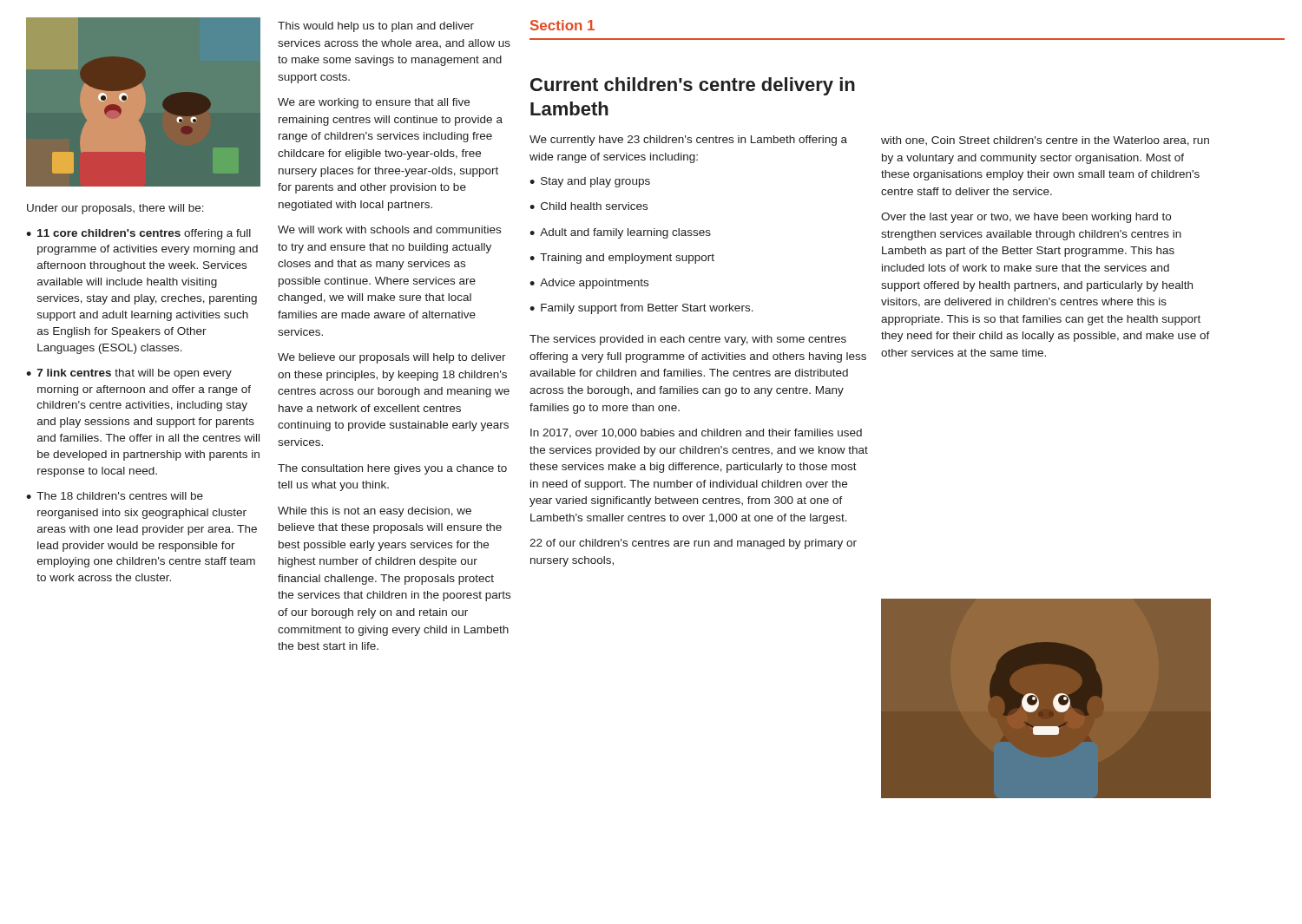Point to the passage starting "• Training and employment support"

tap(622, 260)
